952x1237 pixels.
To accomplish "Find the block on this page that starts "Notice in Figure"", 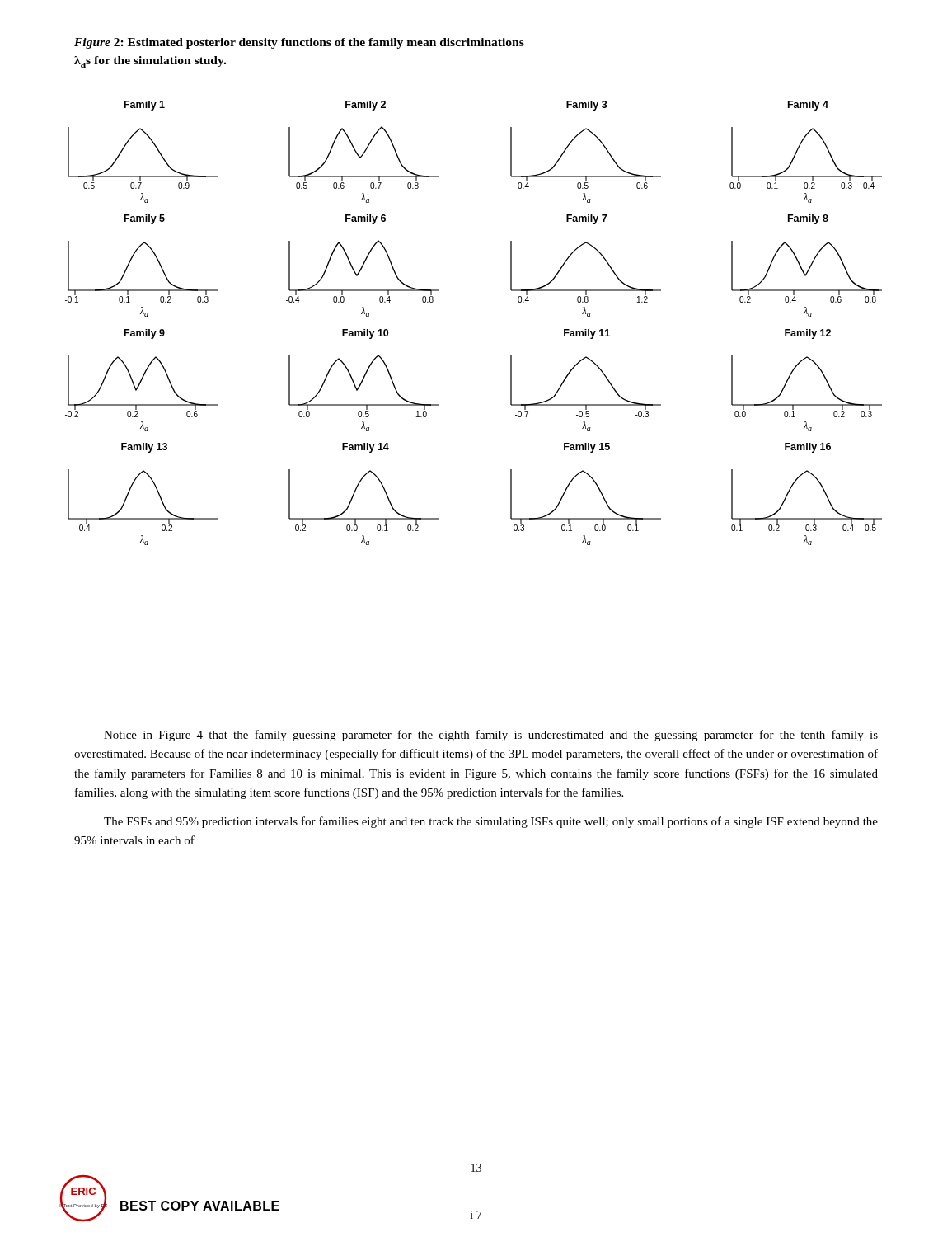I will pyautogui.click(x=476, y=788).
